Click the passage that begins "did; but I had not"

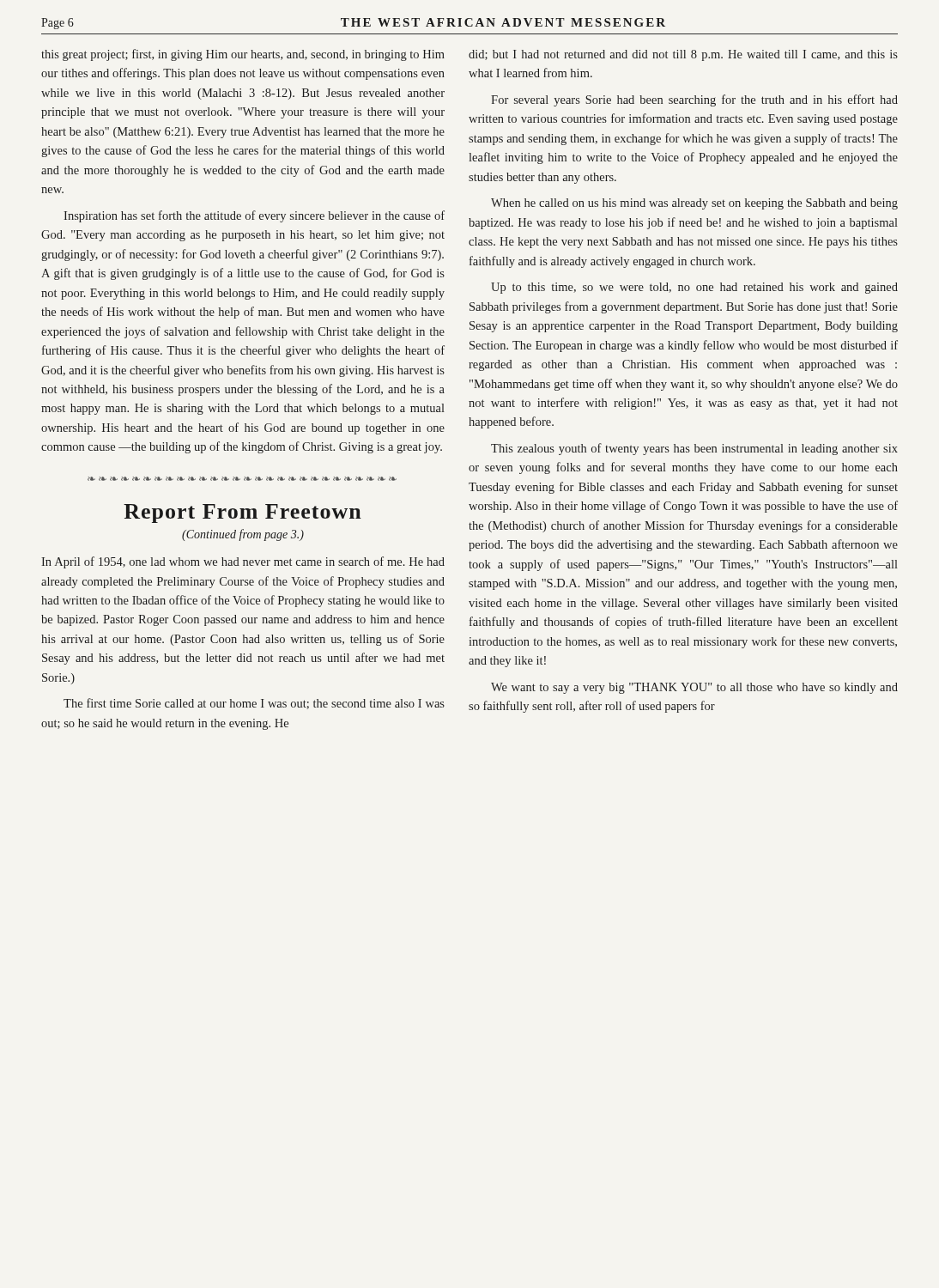683,380
